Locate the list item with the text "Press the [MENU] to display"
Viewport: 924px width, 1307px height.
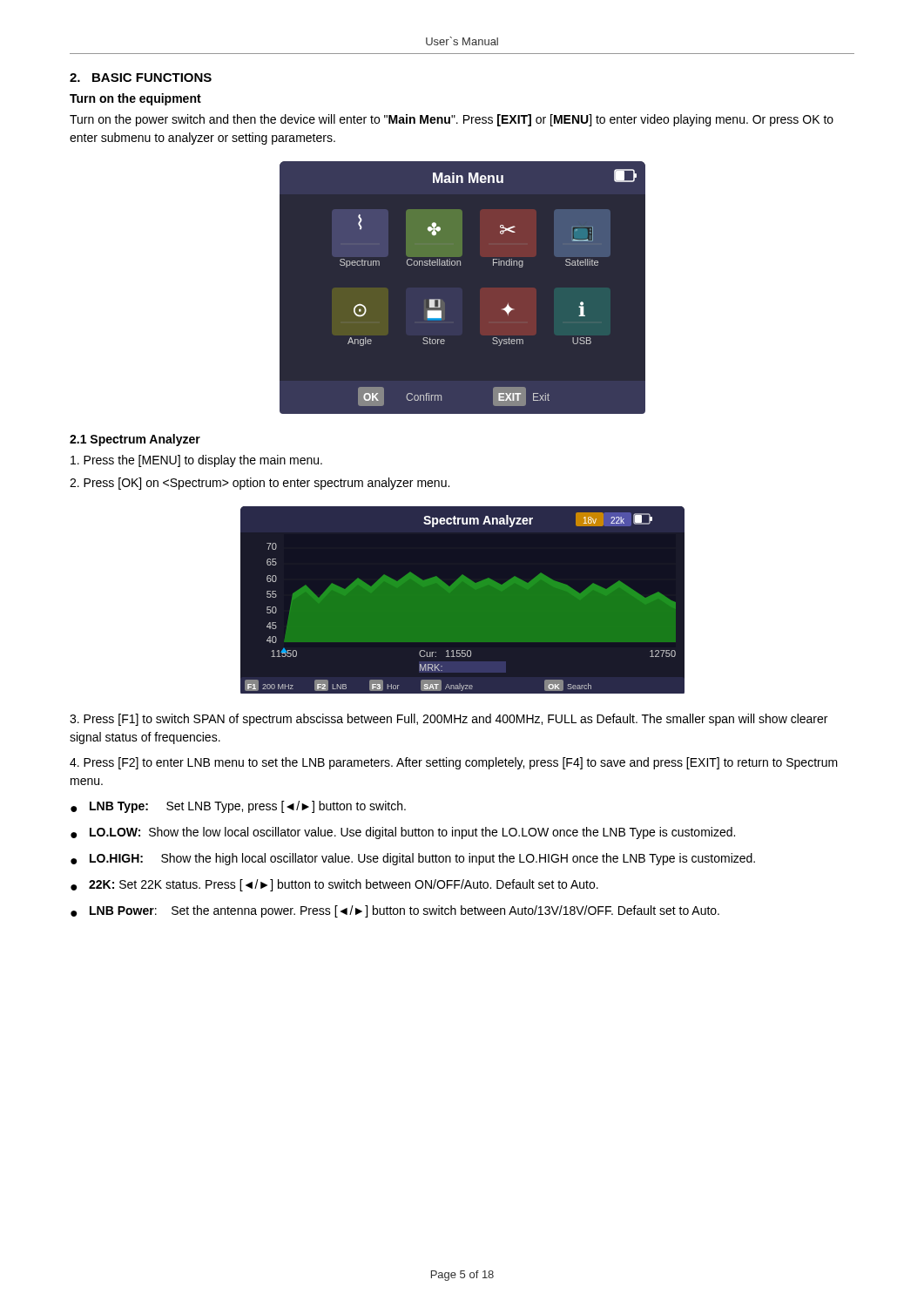tap(196, 460)
